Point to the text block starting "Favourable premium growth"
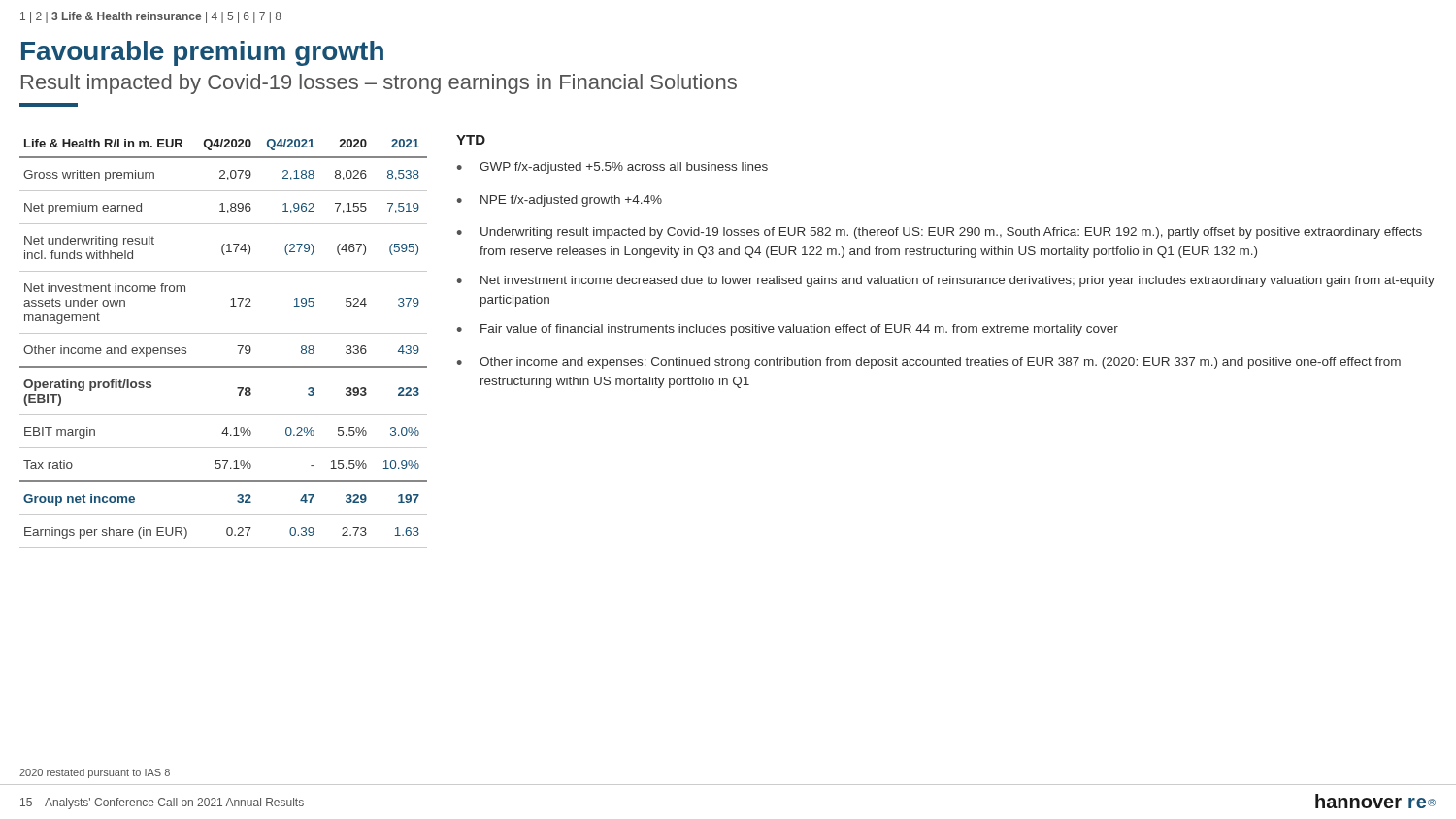The height and width of the screenshot is (819, 1456). pos(202,51)
